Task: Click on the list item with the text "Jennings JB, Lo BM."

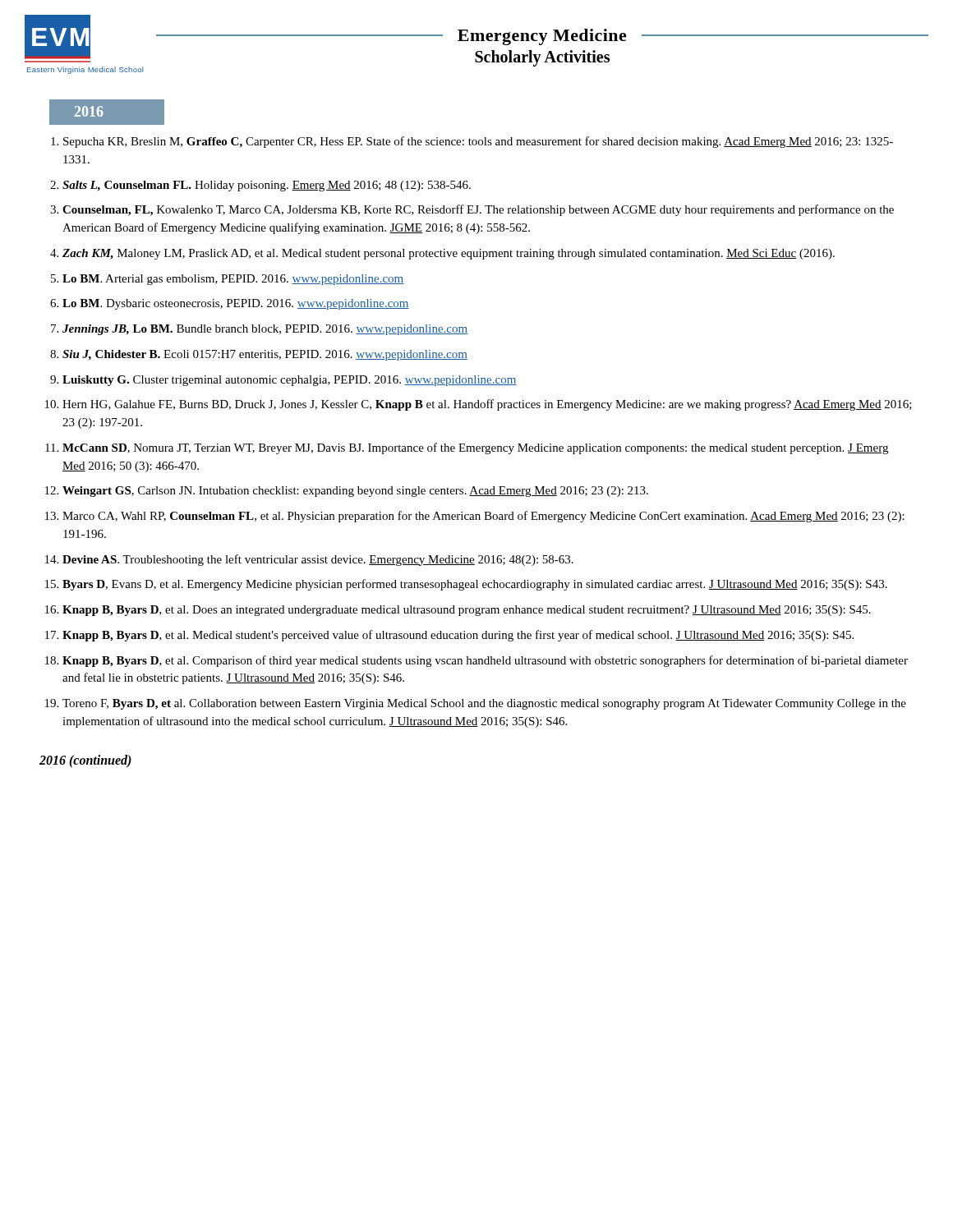Action: (x=265, y=329)
